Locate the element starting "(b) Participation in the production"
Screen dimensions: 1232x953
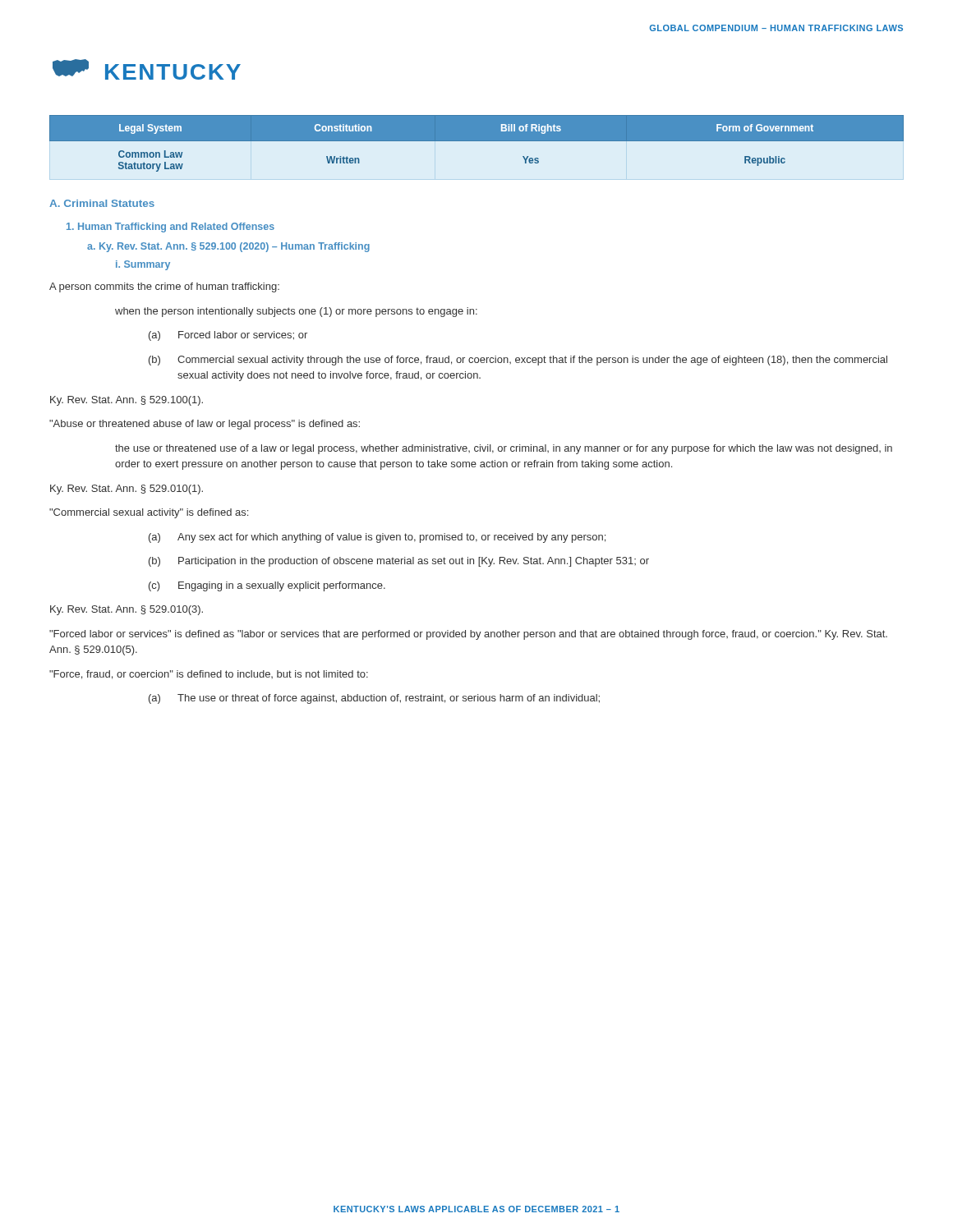click(x=398, y=561)
